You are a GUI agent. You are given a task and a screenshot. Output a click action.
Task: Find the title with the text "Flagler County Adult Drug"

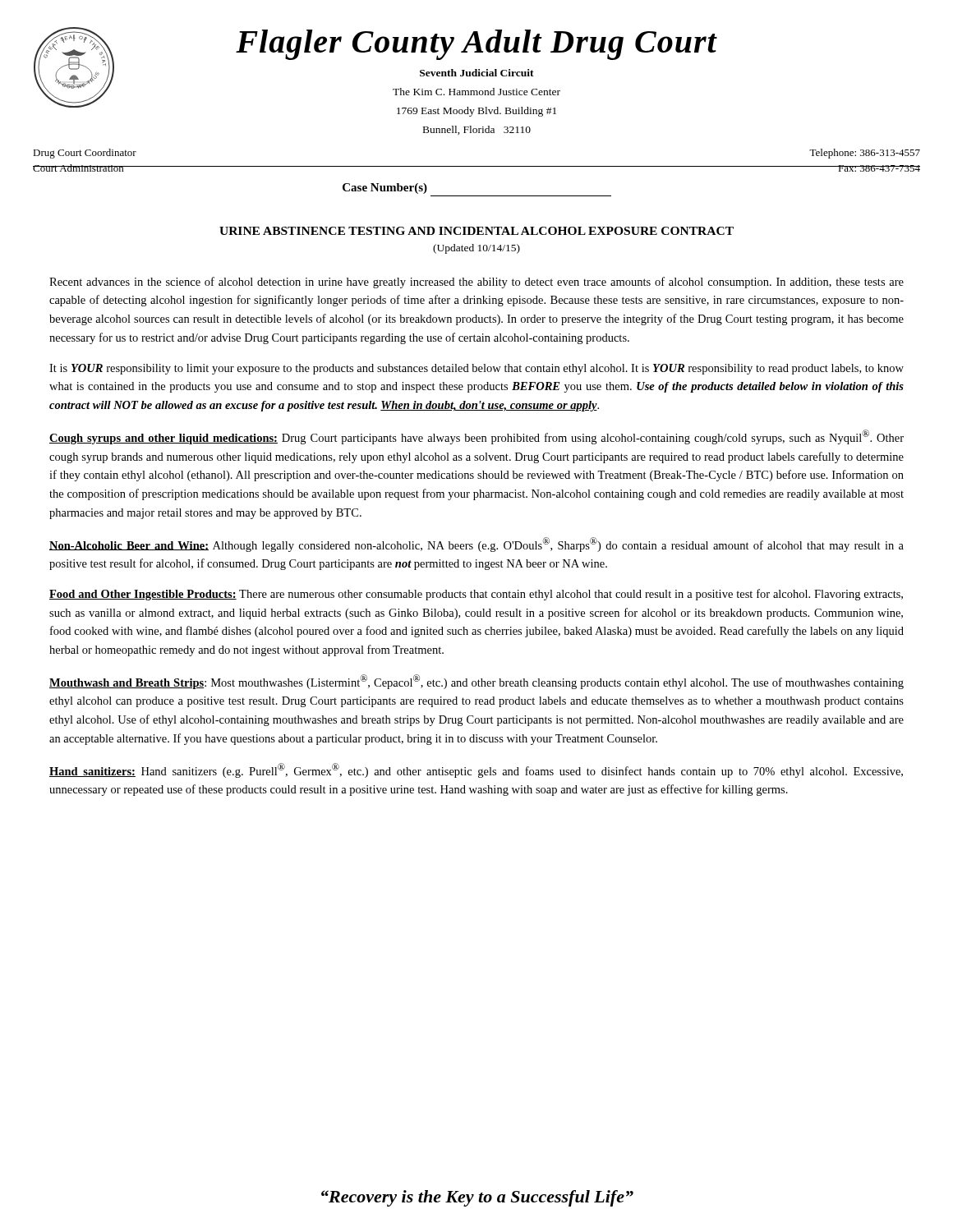pos(476,81)
